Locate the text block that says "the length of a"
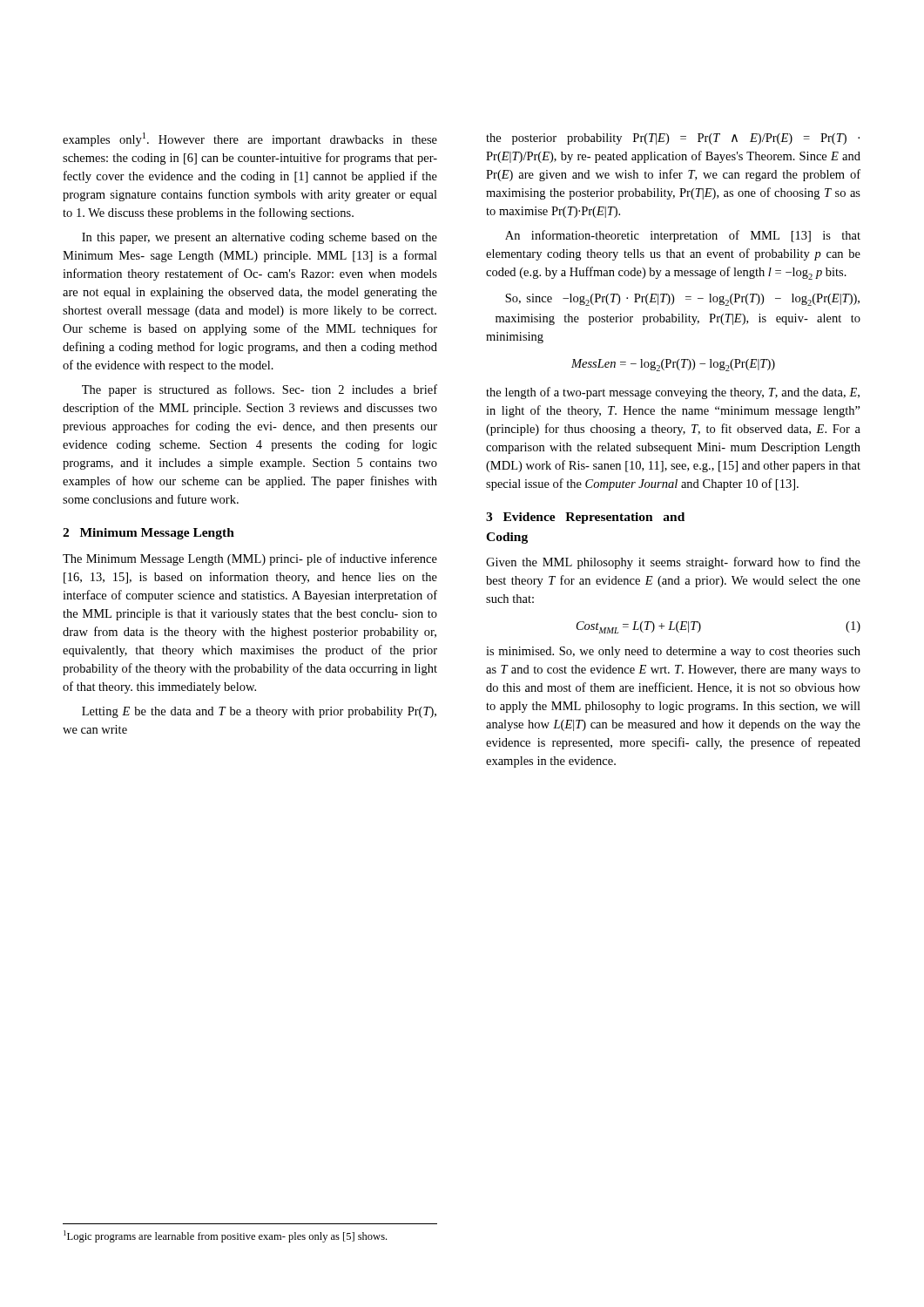The height and width of the screenshot is (1307, 924). (673, 438)
